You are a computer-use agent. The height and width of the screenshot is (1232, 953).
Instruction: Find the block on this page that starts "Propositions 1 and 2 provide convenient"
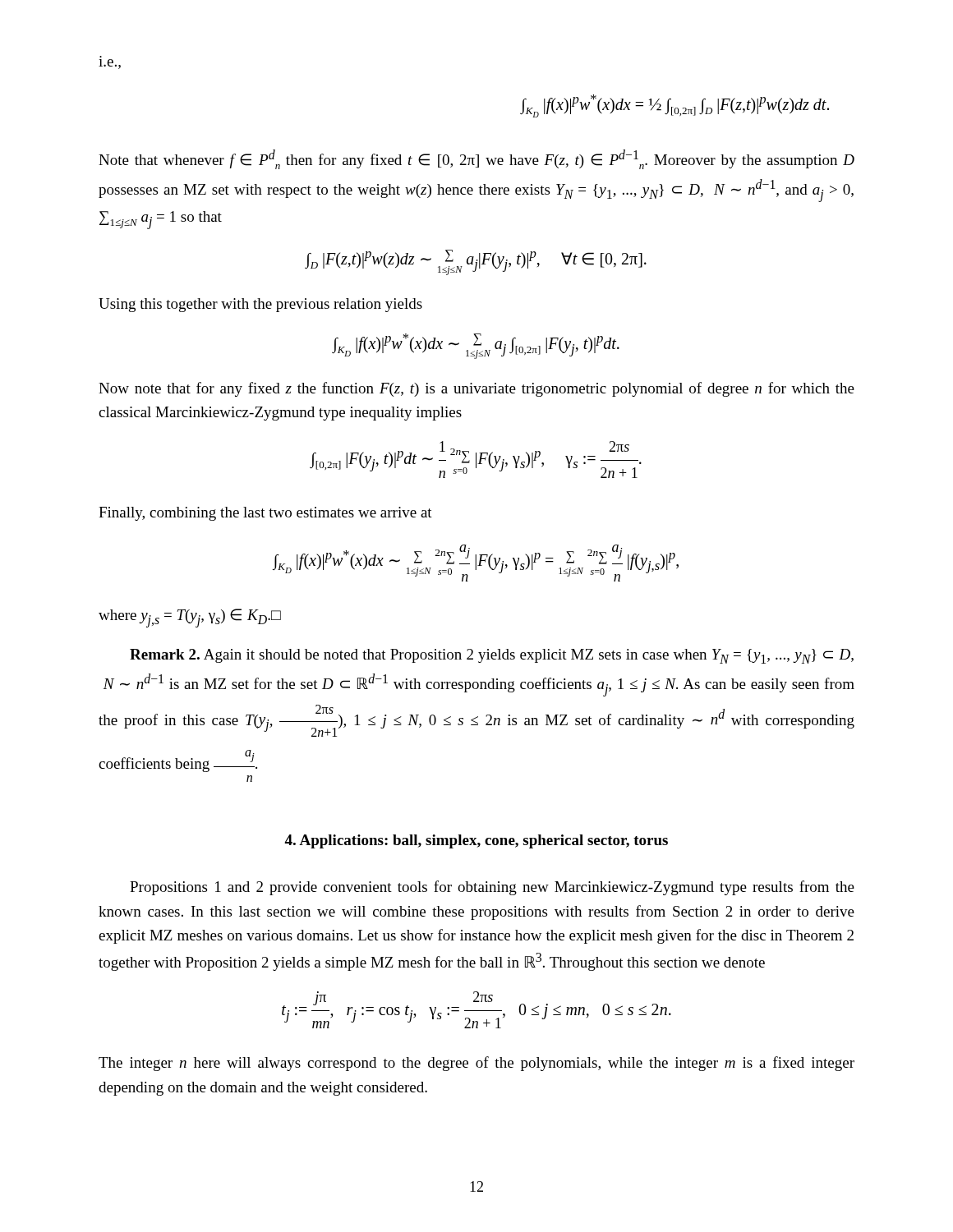pos(476,925)
